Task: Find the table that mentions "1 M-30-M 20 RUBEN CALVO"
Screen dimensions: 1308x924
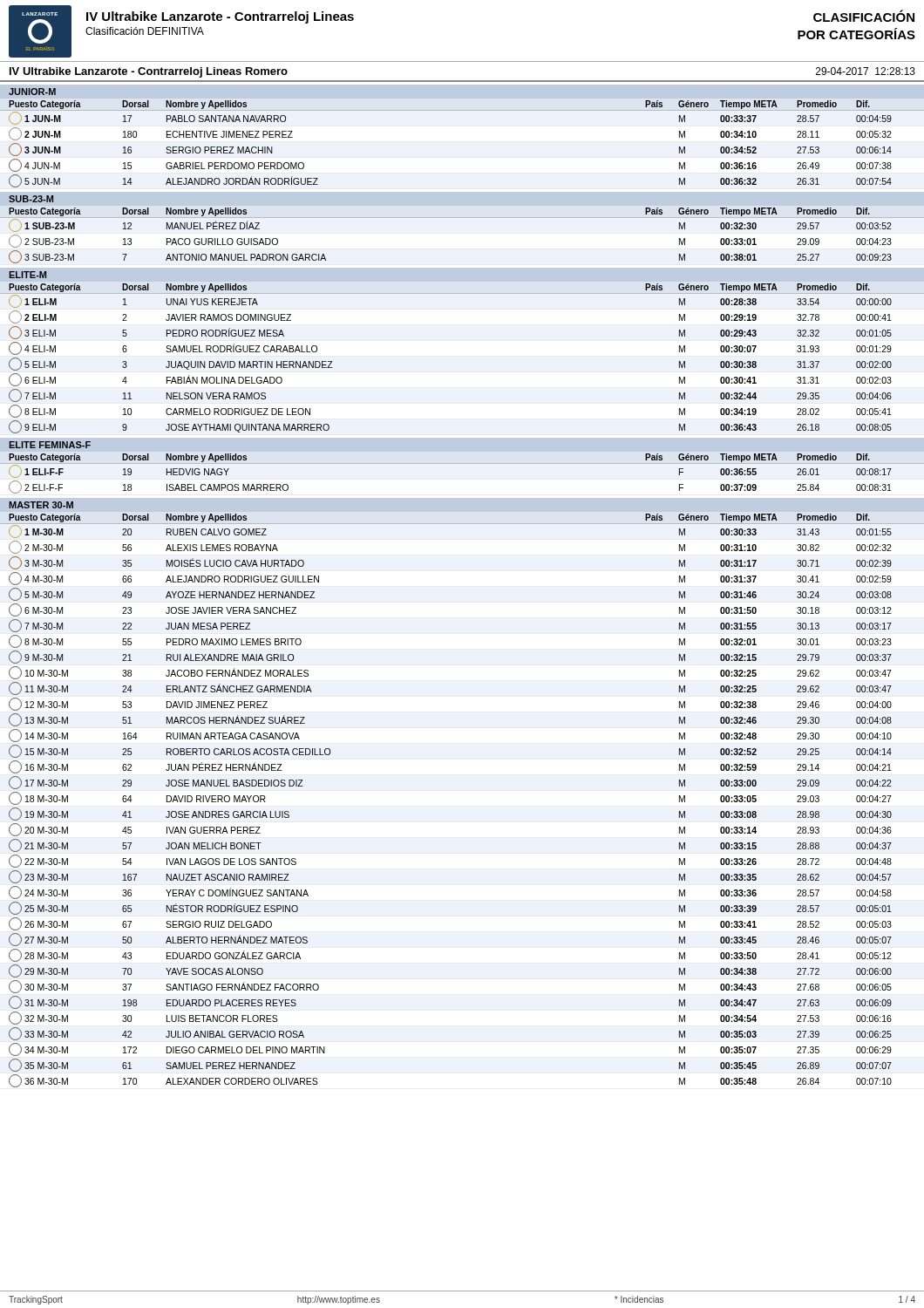Action: pos(462,807)
